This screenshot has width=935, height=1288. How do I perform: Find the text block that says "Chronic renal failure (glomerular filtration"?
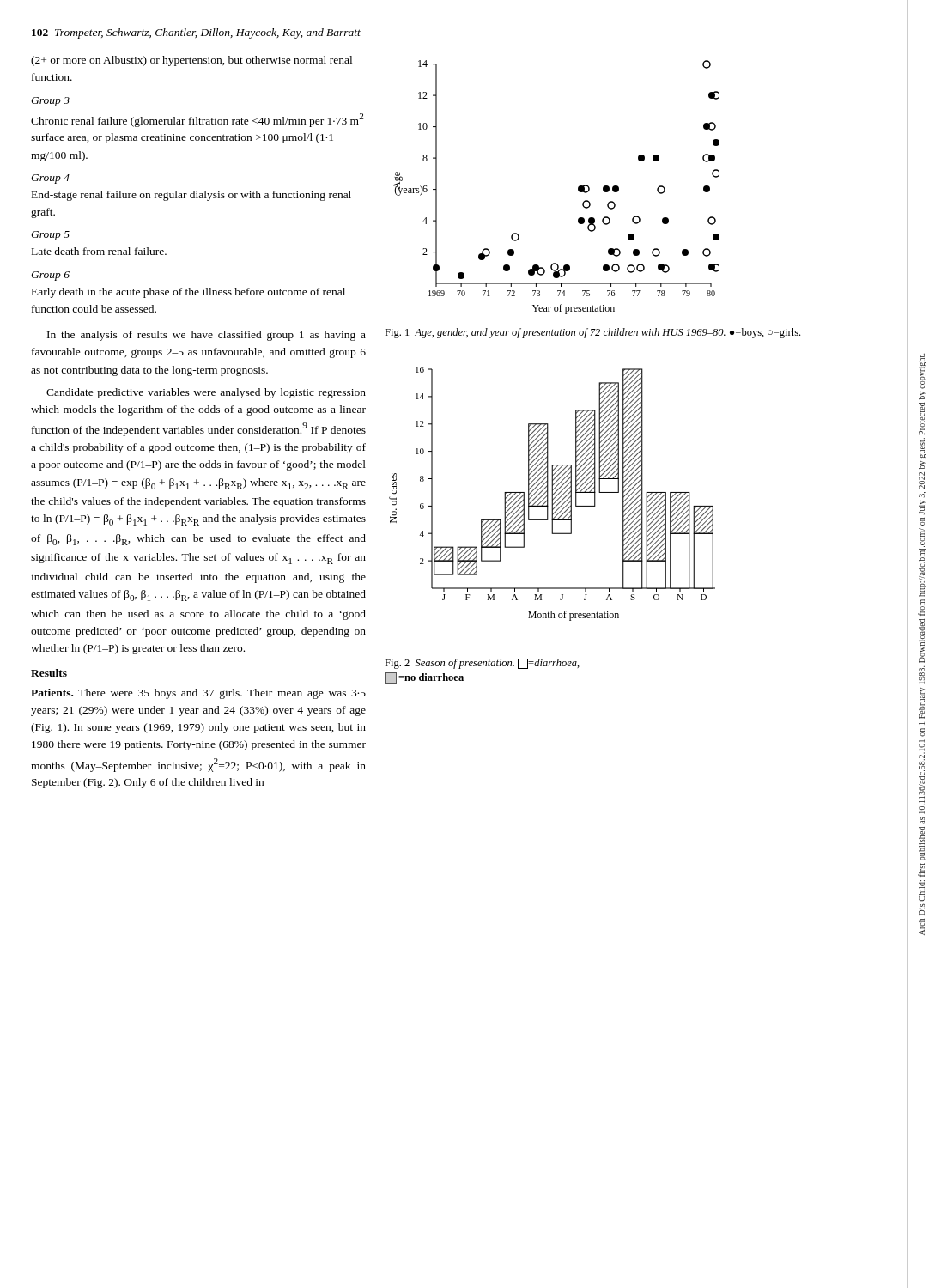(197, 136)
